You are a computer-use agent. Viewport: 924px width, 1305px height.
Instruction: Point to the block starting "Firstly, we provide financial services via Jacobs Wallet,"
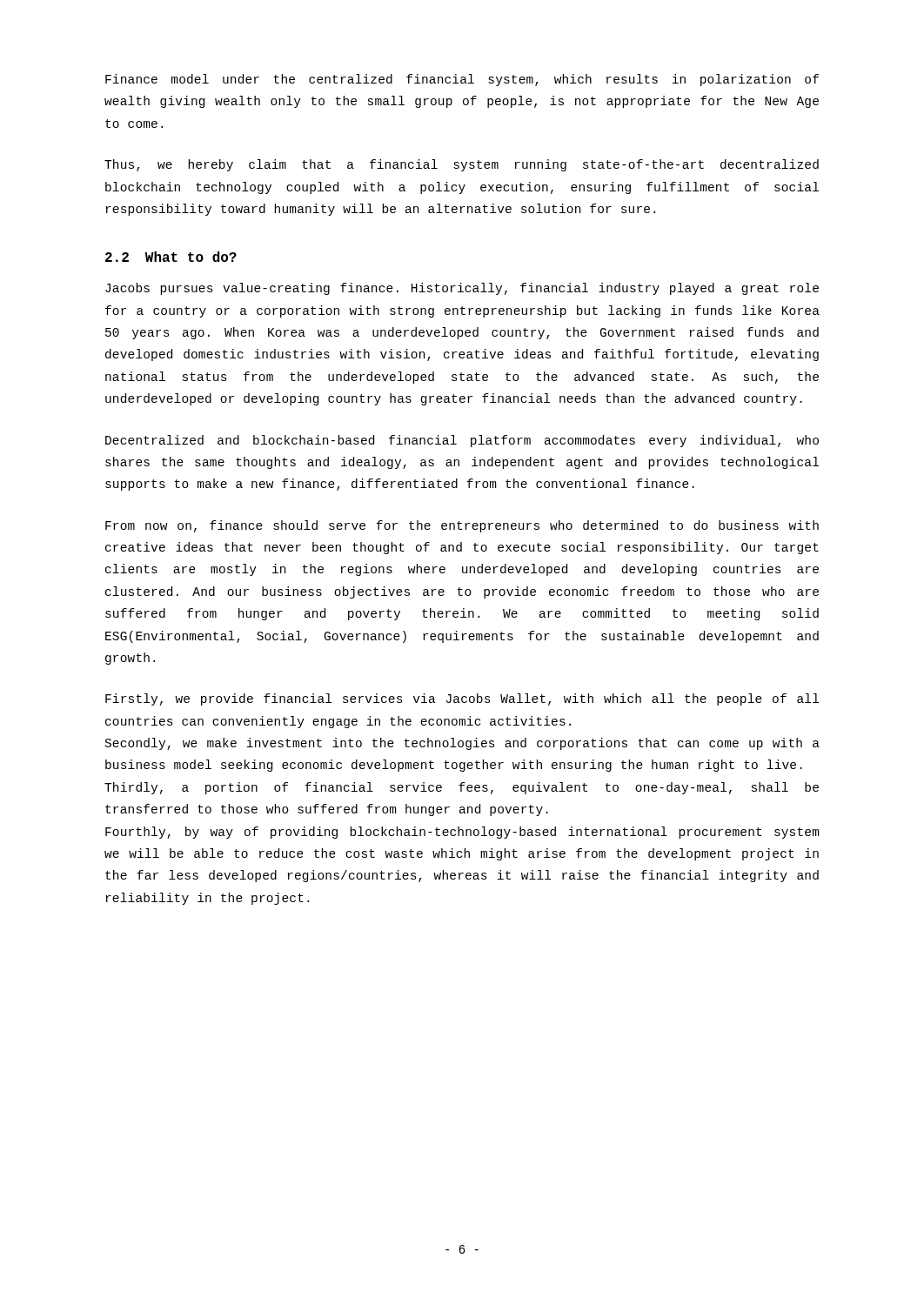pos(462,711)
